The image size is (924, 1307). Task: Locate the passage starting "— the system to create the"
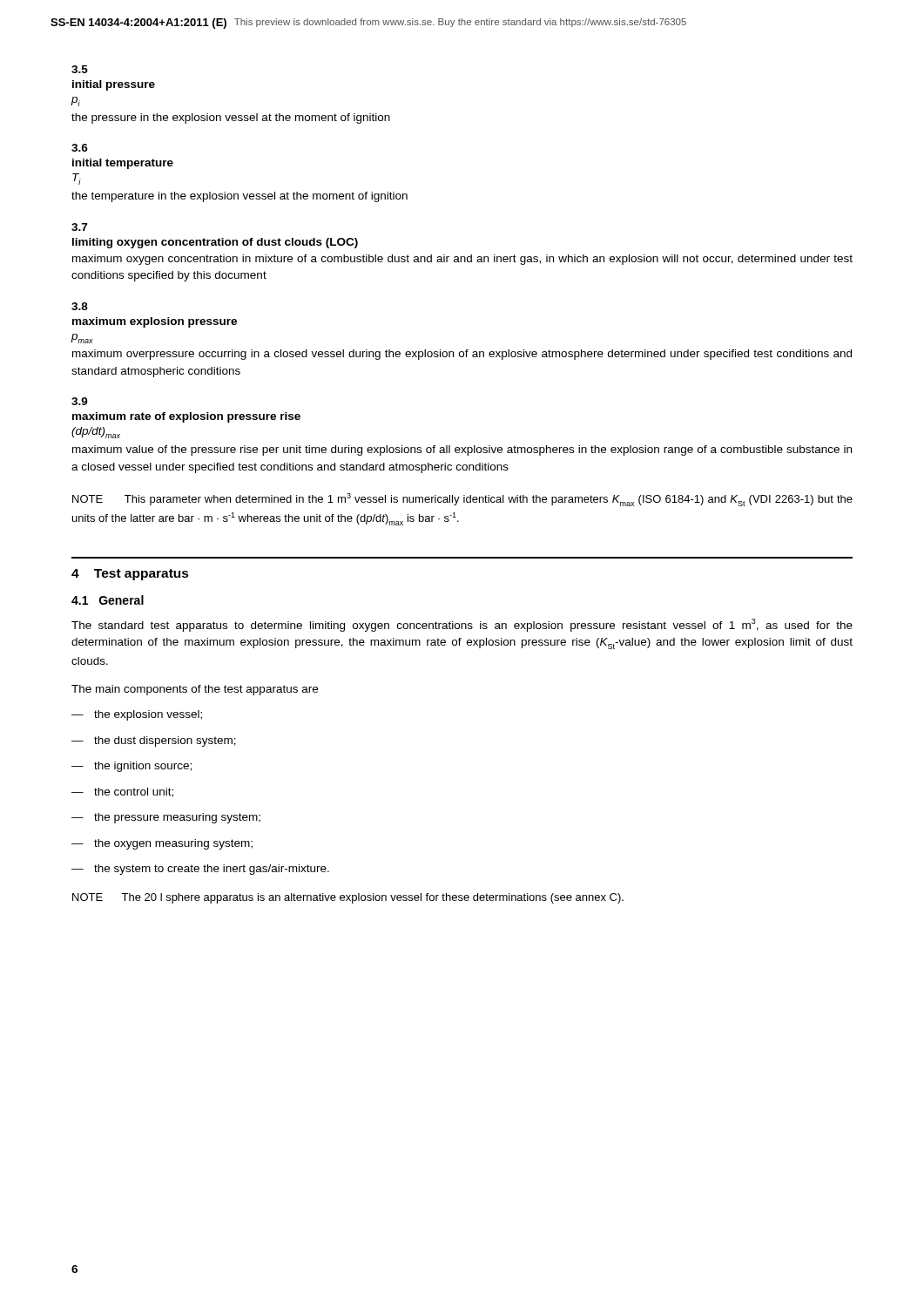201,869
